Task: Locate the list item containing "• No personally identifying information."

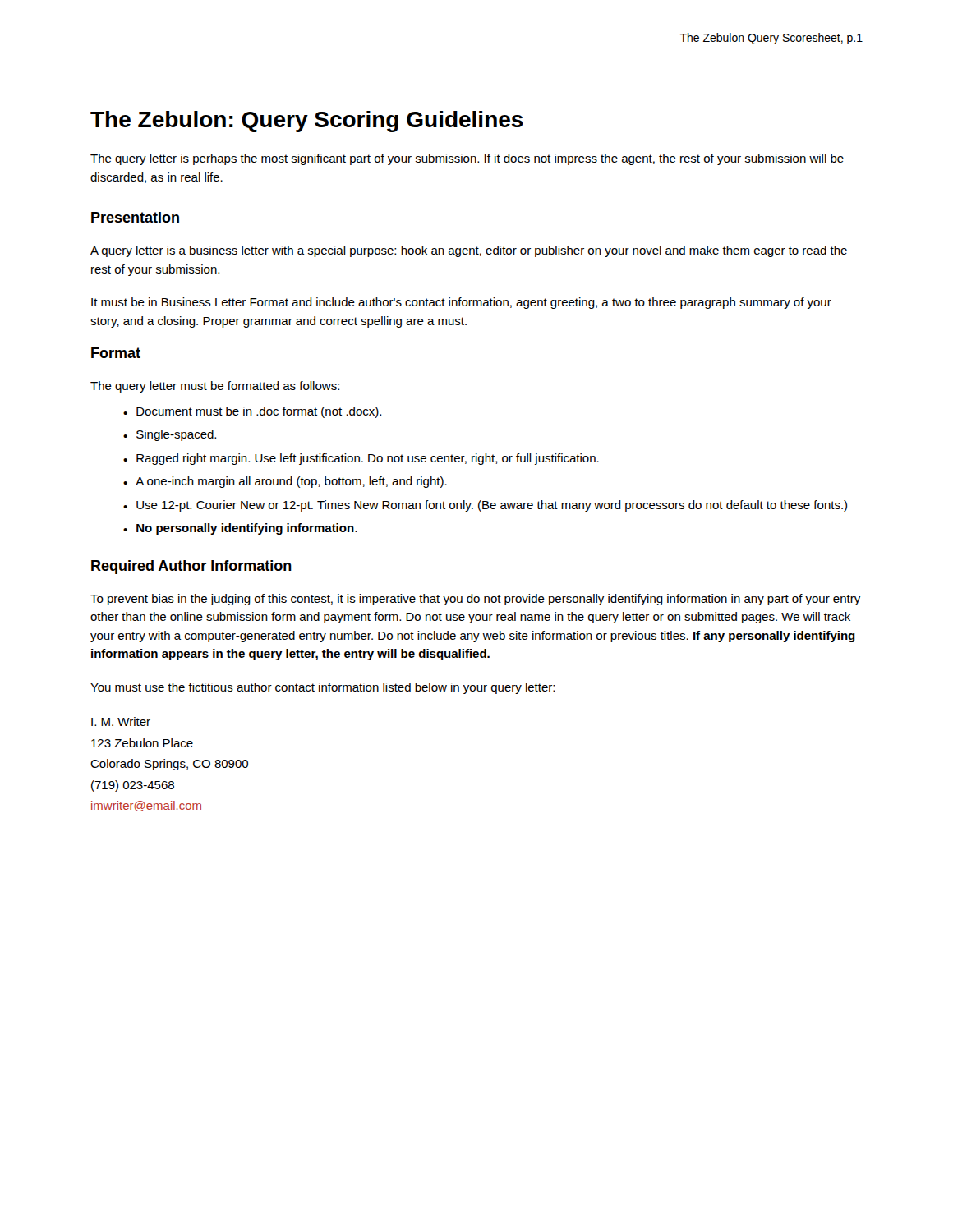Action: pyautogui.click(x=240, y=529)
